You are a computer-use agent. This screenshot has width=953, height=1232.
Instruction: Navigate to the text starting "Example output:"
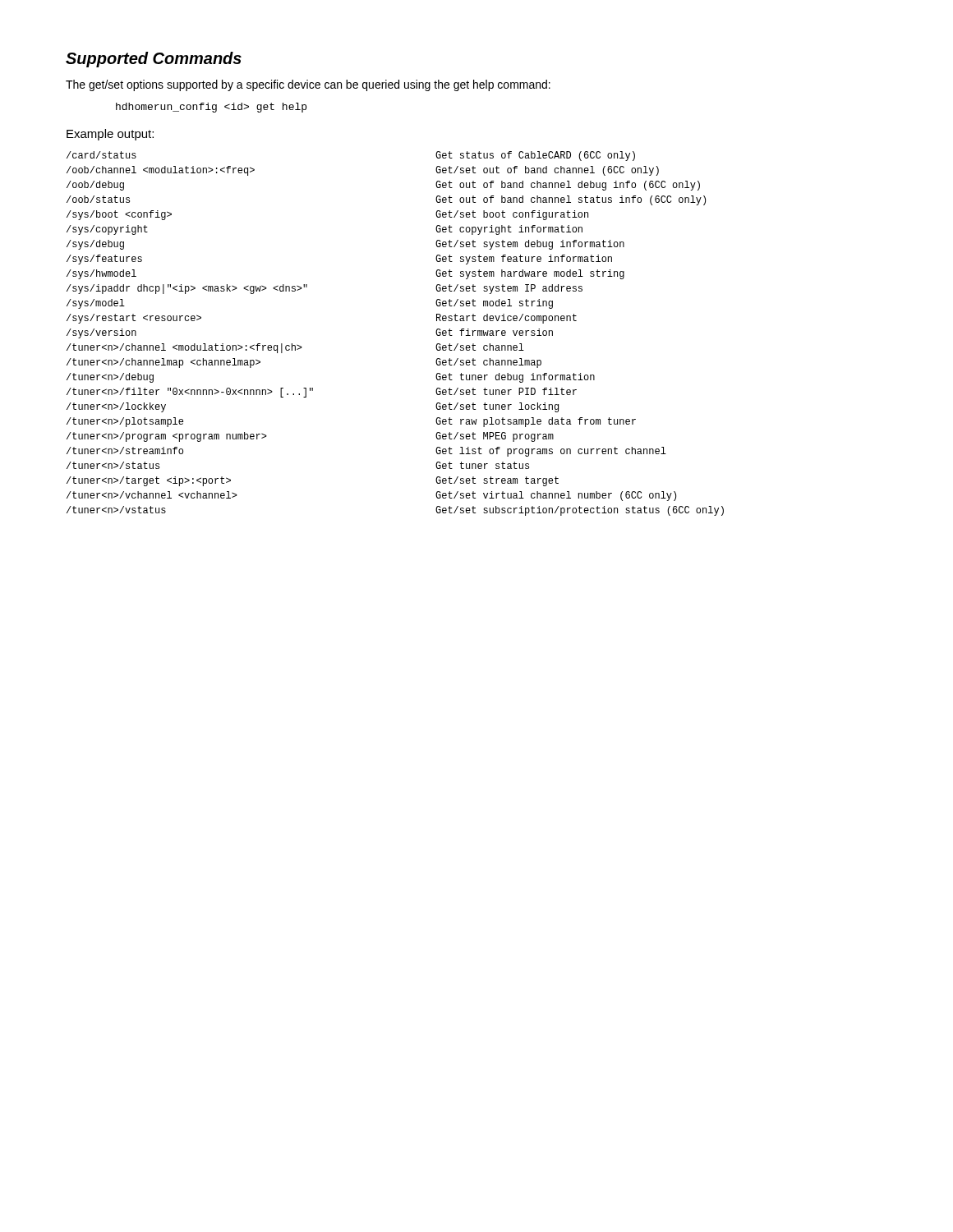pyautogui.click(x=110, y=133)
